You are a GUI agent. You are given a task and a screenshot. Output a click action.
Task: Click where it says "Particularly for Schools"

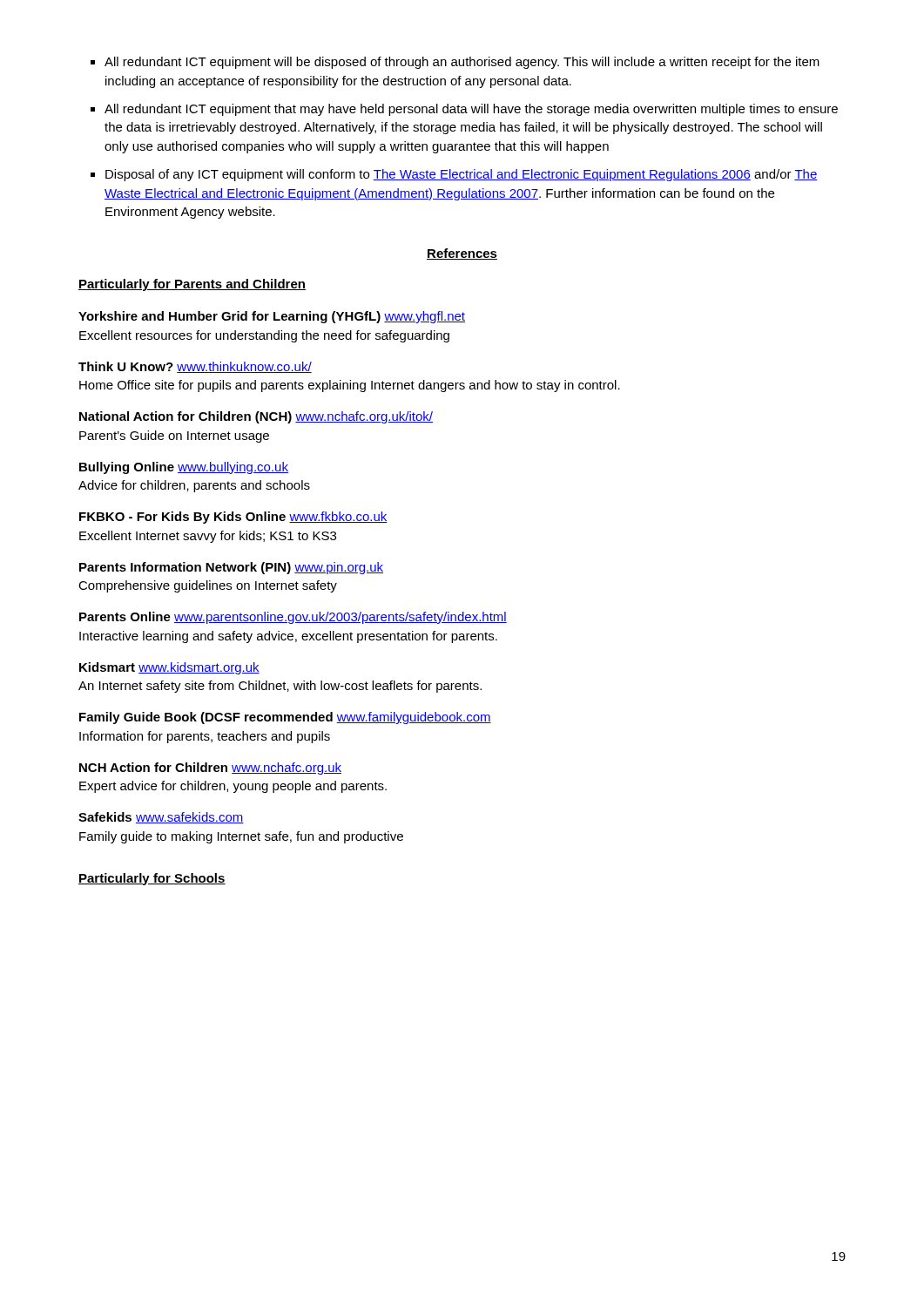coord(152,877)
